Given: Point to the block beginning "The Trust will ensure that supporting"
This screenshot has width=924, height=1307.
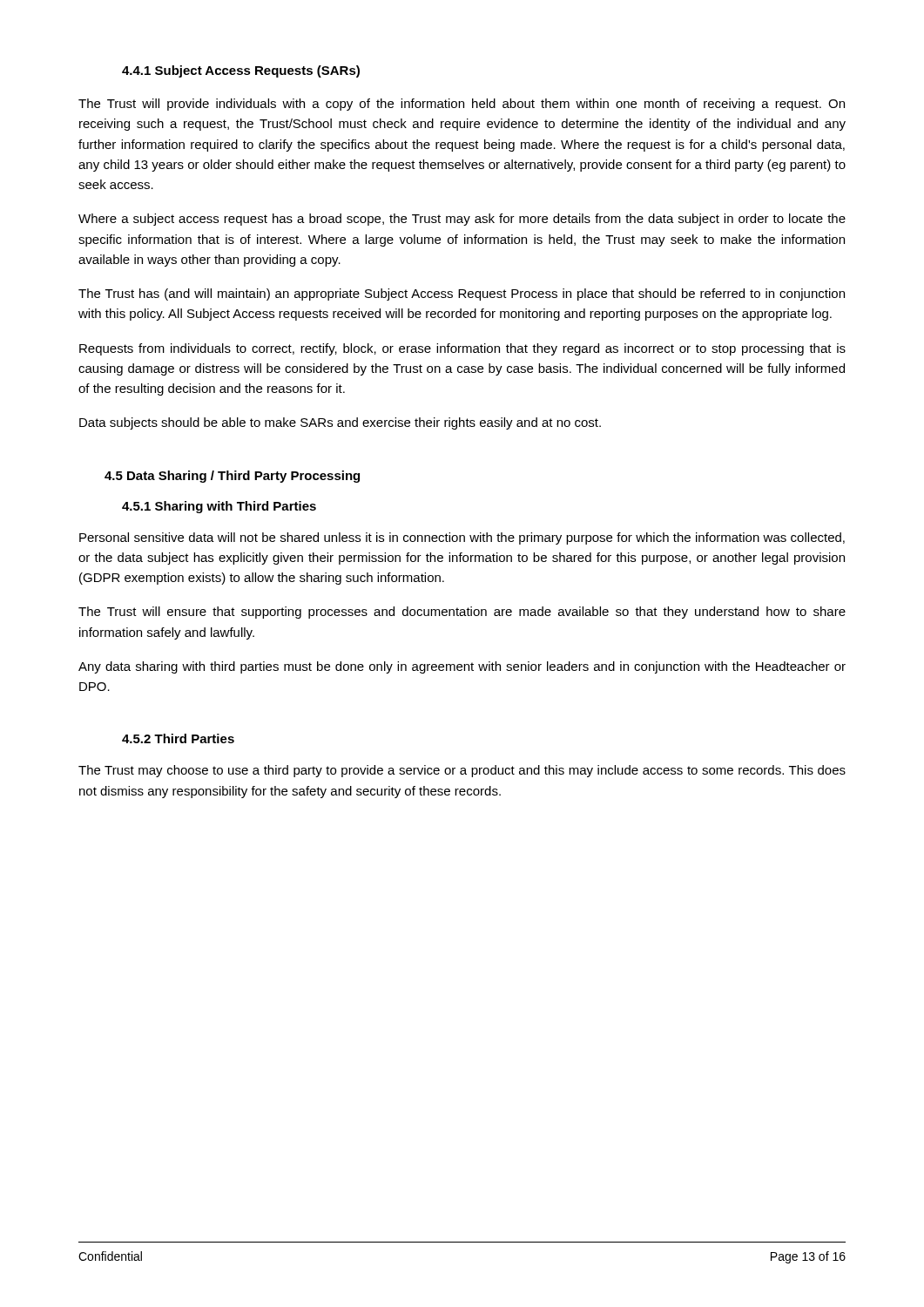Looking at the screenshot, I should coord(462,622).
